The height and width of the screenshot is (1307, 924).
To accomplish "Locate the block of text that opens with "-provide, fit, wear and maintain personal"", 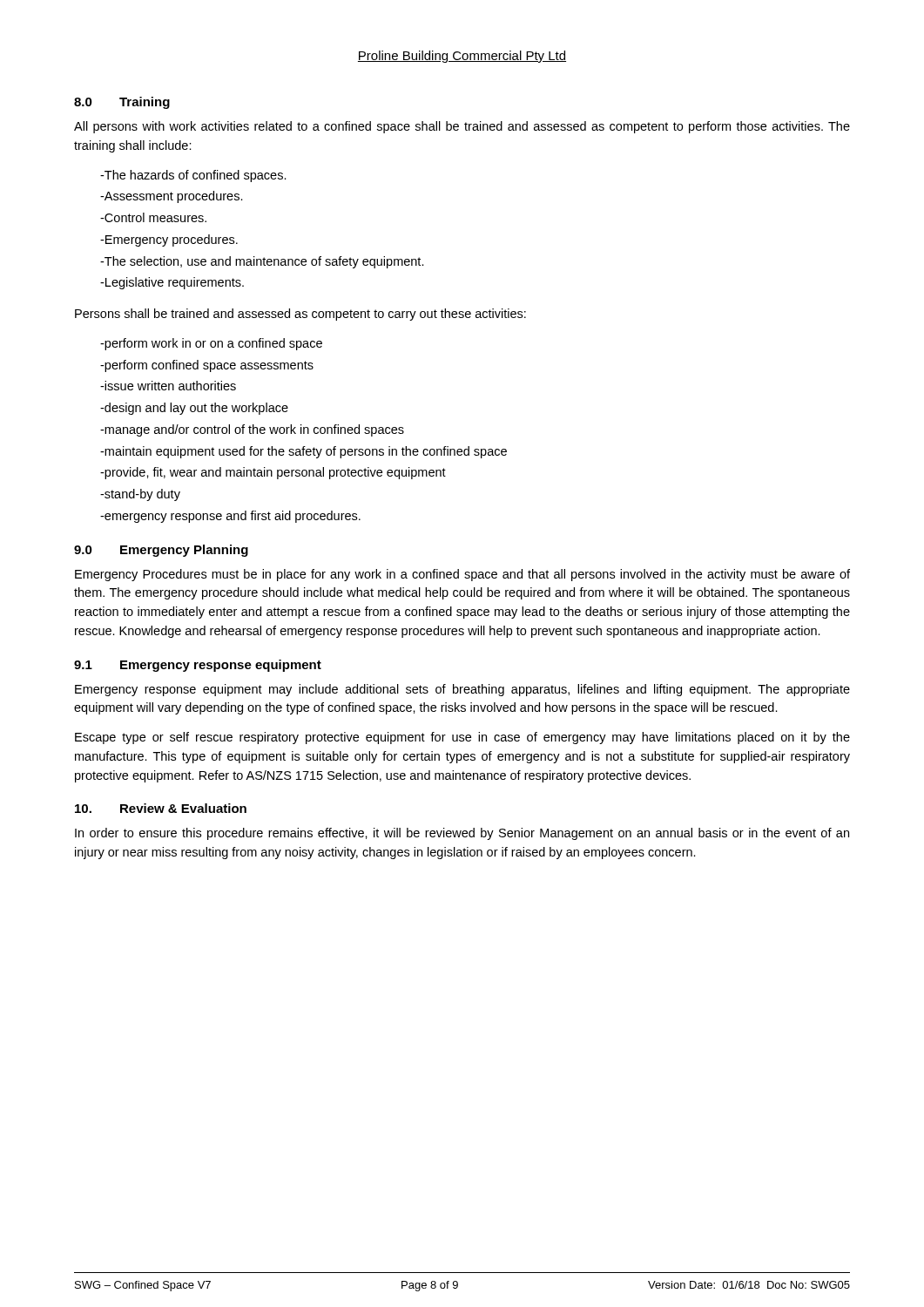I will [273, 473].
